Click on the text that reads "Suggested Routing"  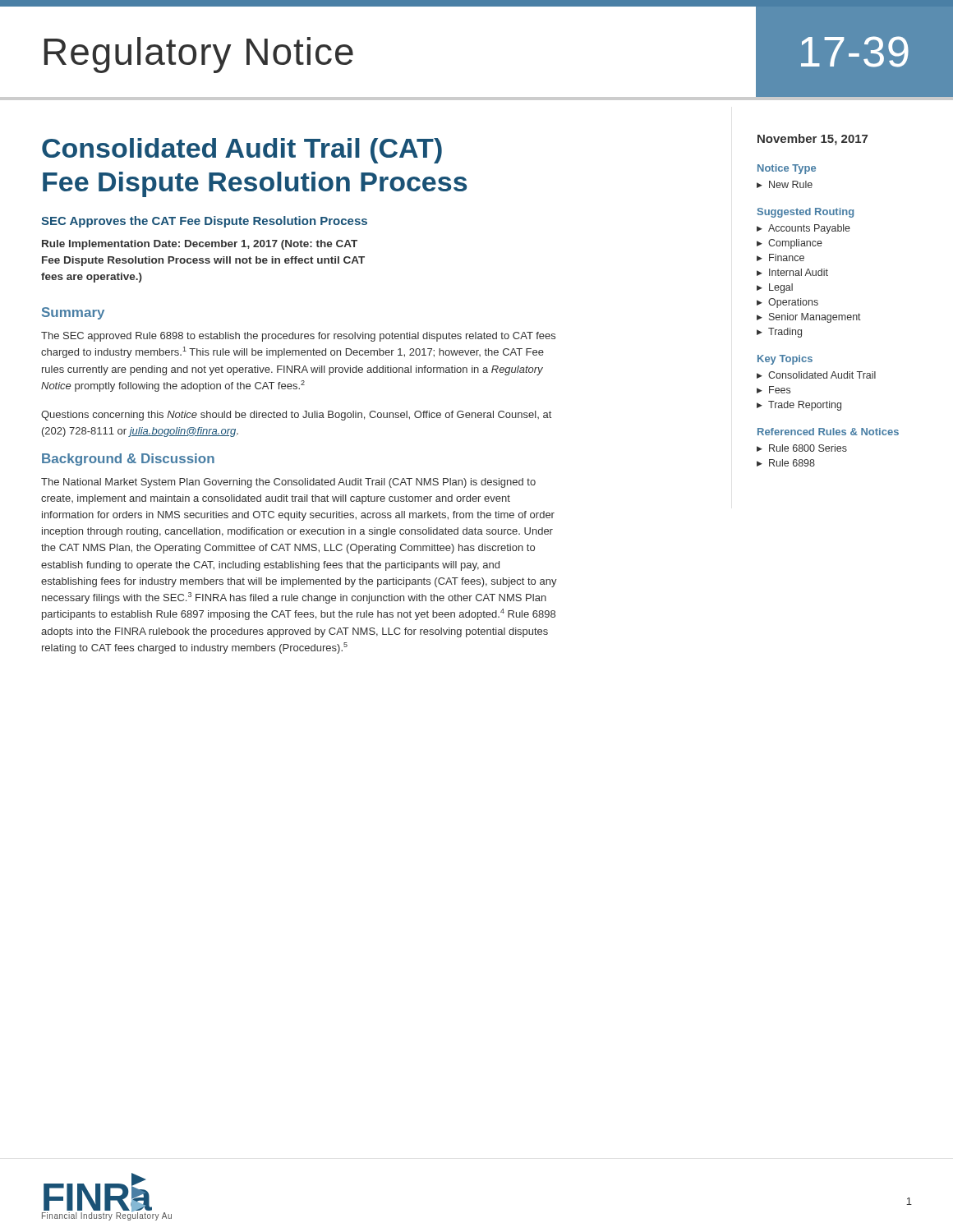click(x=806, y=212)
